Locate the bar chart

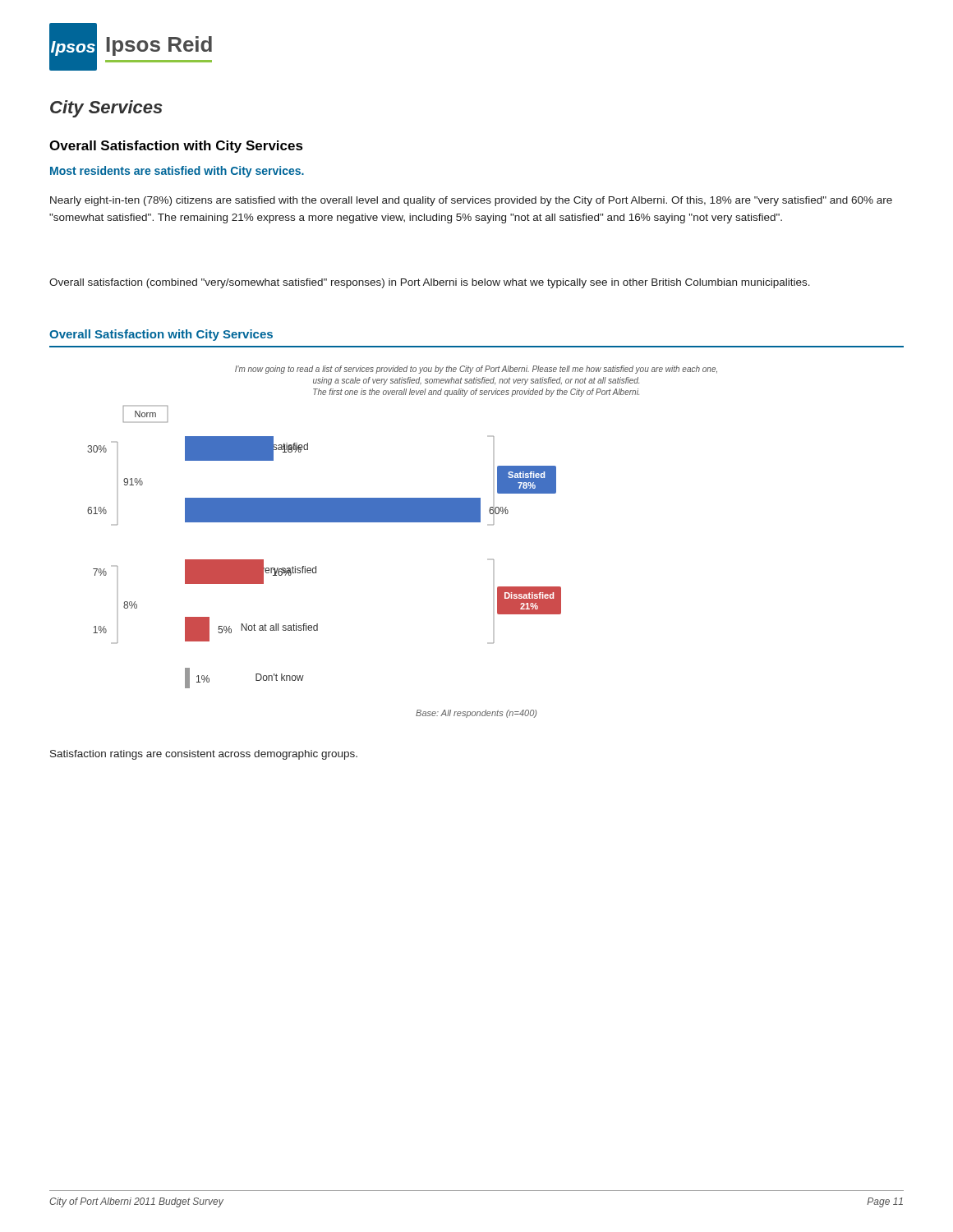pyautogui.click(x=476, y=525)
